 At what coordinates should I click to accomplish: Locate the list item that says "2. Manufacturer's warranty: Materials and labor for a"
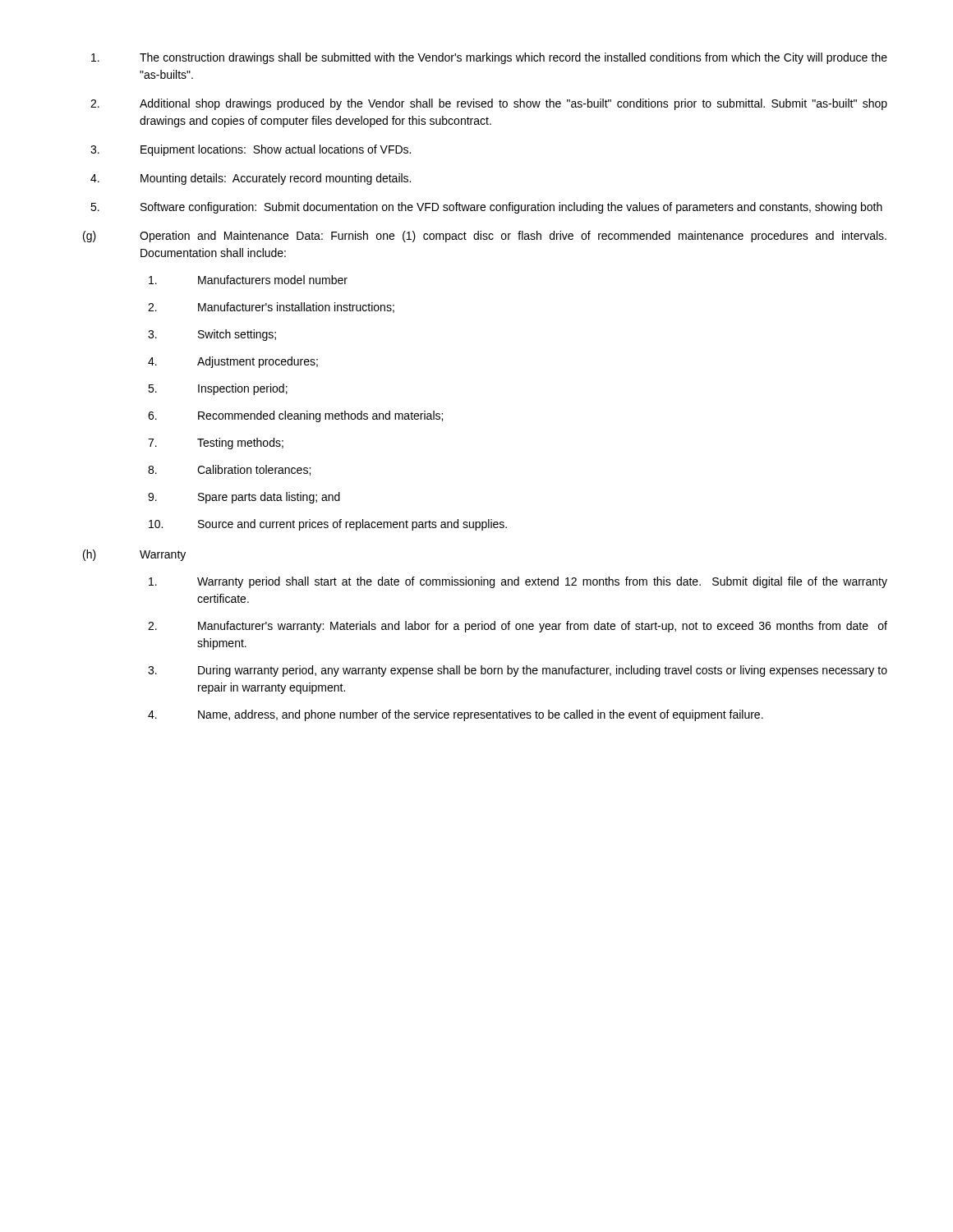513,635
